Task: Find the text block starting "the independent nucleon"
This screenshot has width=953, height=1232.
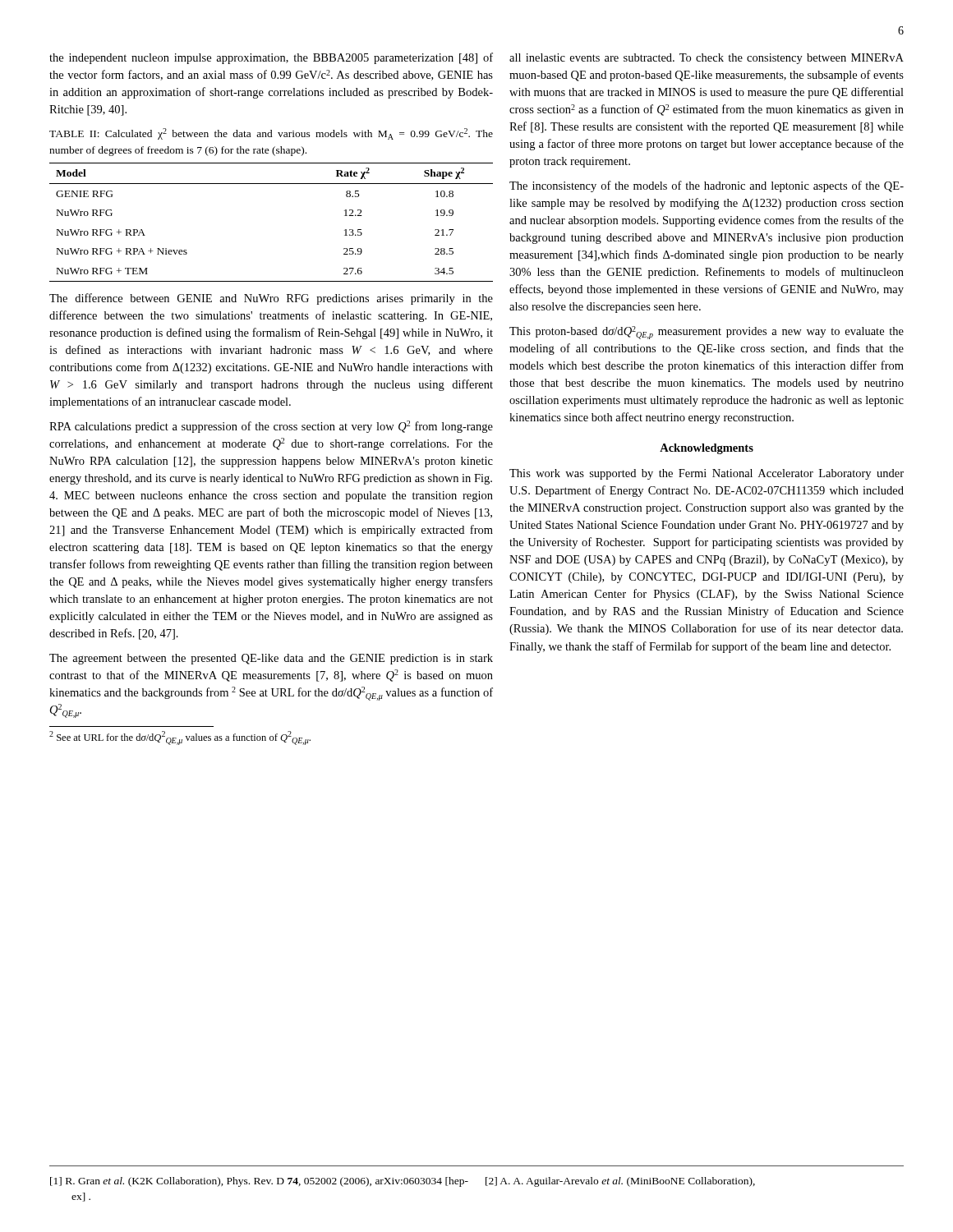Action: coord(271,84)
